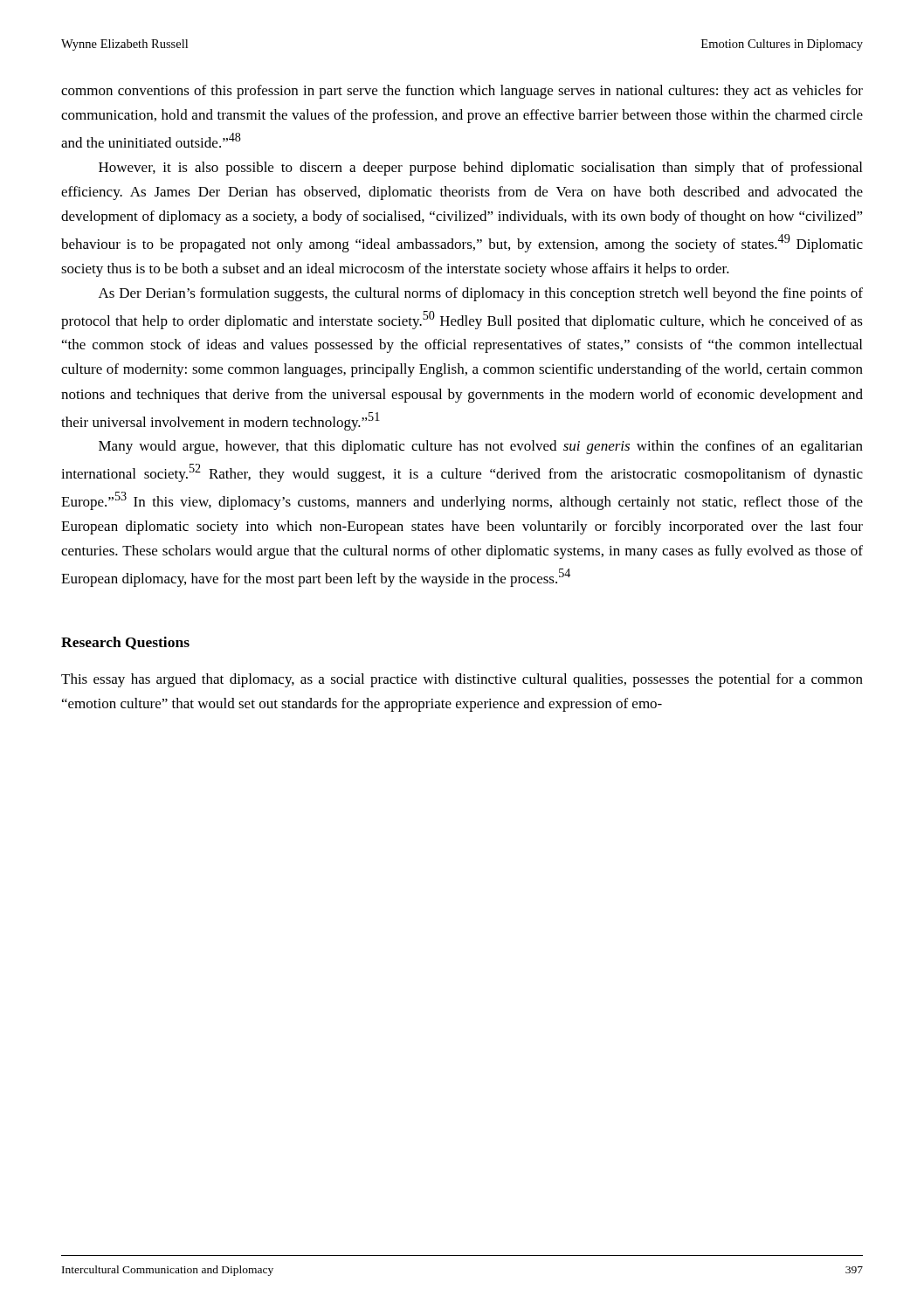
Task: Find the passage starting "common conventions of this profession in"
Action: coord(462,117)
